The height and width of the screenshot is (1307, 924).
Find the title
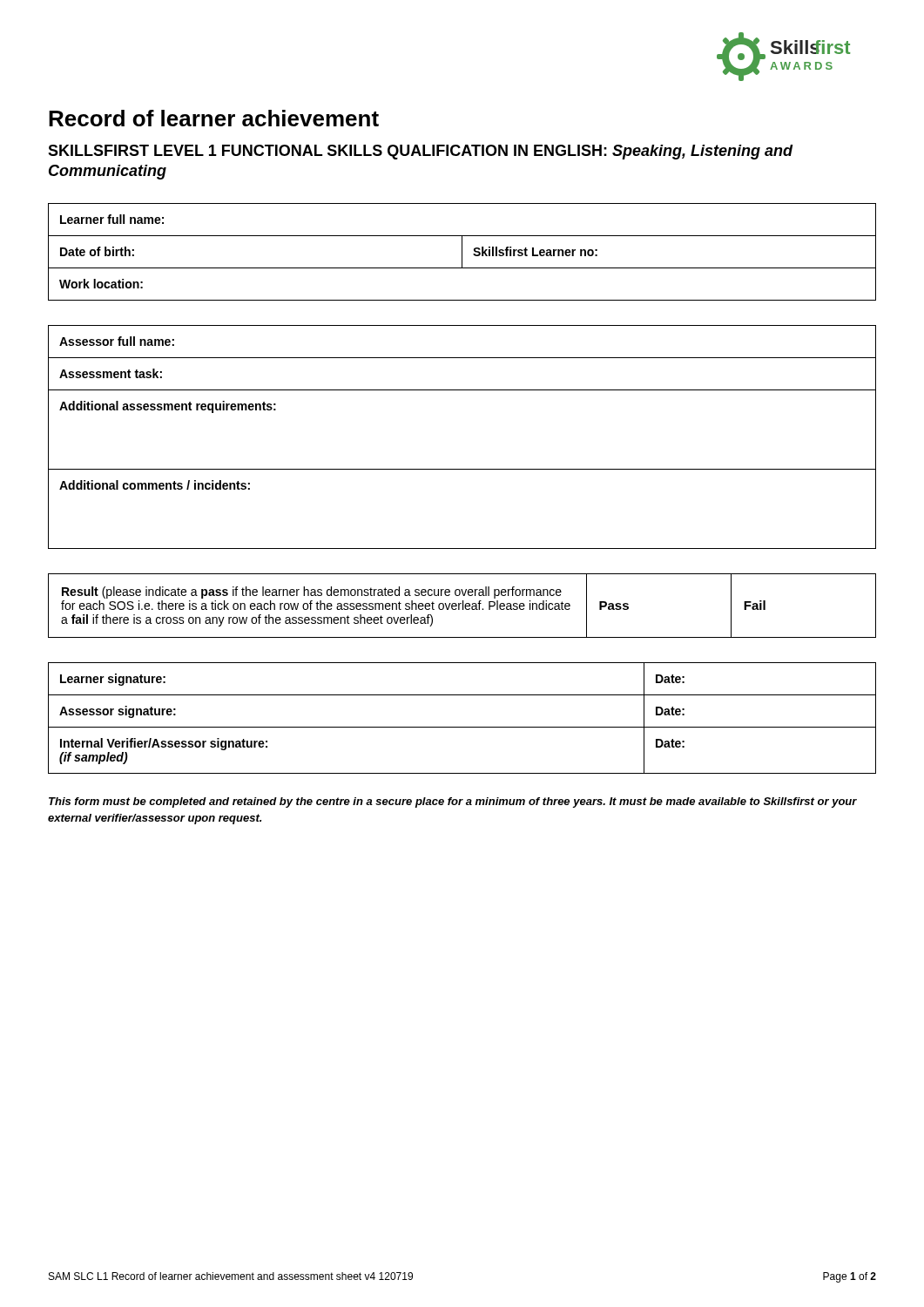[x=213, y=119]
